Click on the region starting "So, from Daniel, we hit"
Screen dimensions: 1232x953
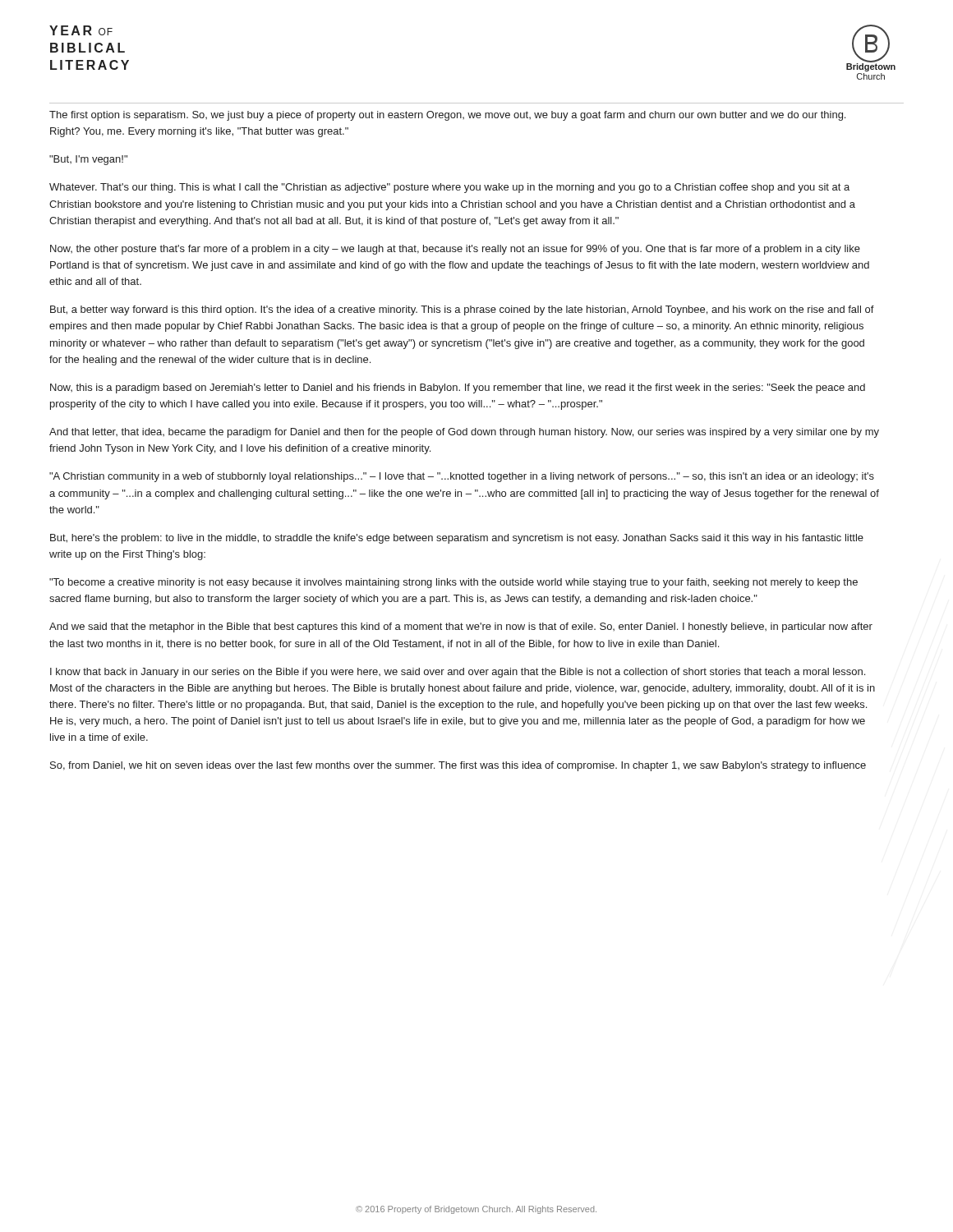click(458, 765)
